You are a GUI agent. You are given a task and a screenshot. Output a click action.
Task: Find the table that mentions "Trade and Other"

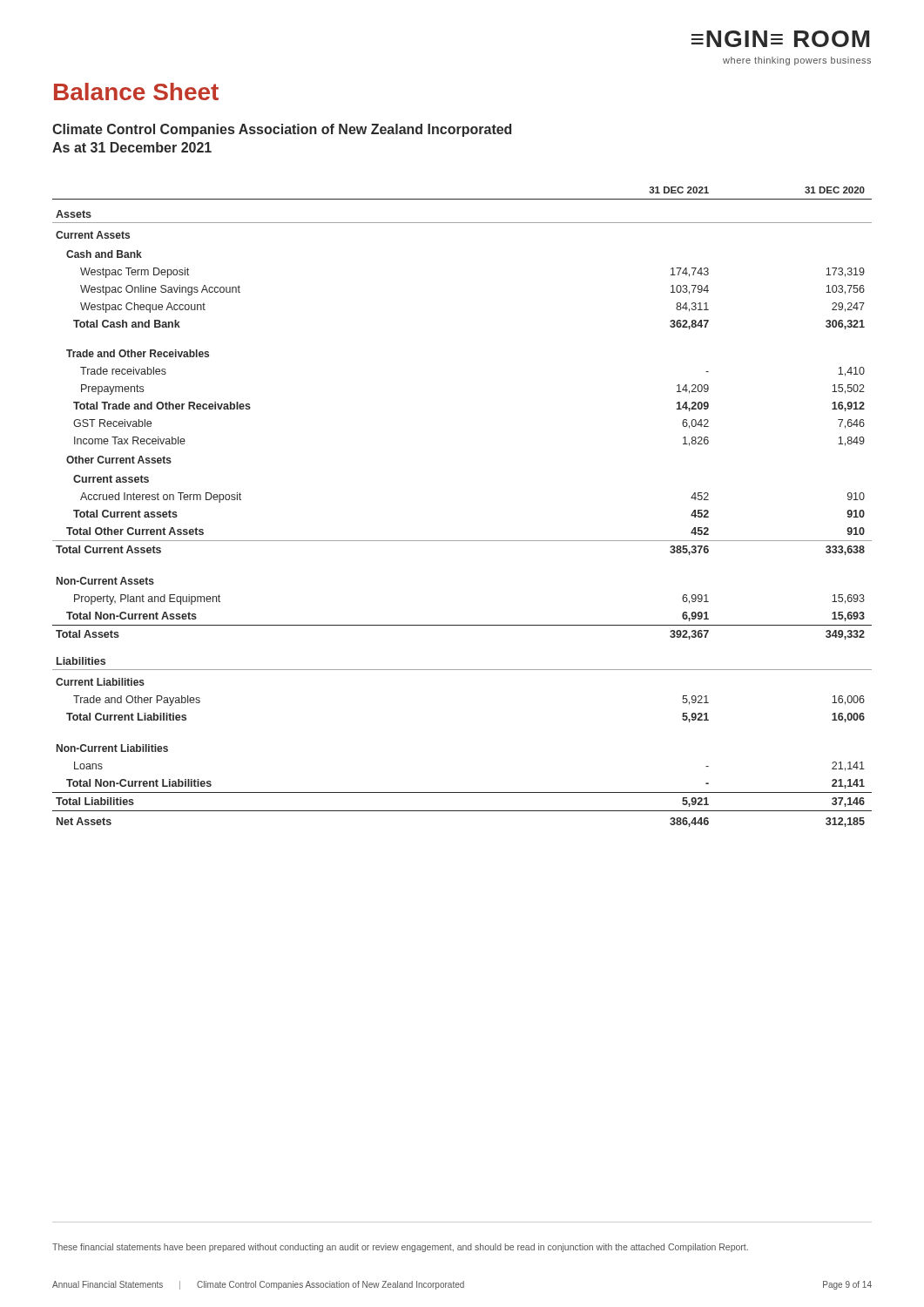462,506
